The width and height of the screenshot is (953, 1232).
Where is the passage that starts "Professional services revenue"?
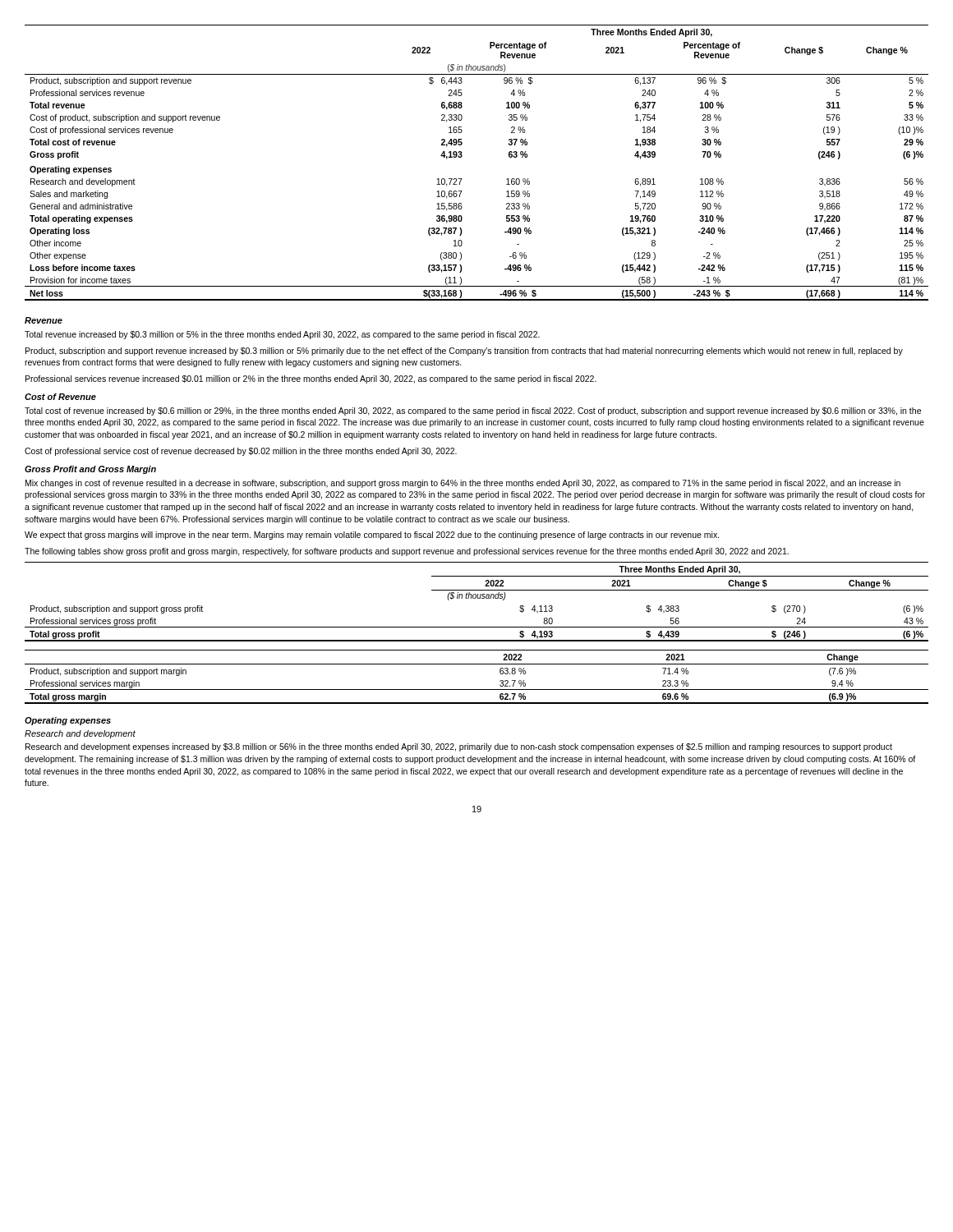311,379
